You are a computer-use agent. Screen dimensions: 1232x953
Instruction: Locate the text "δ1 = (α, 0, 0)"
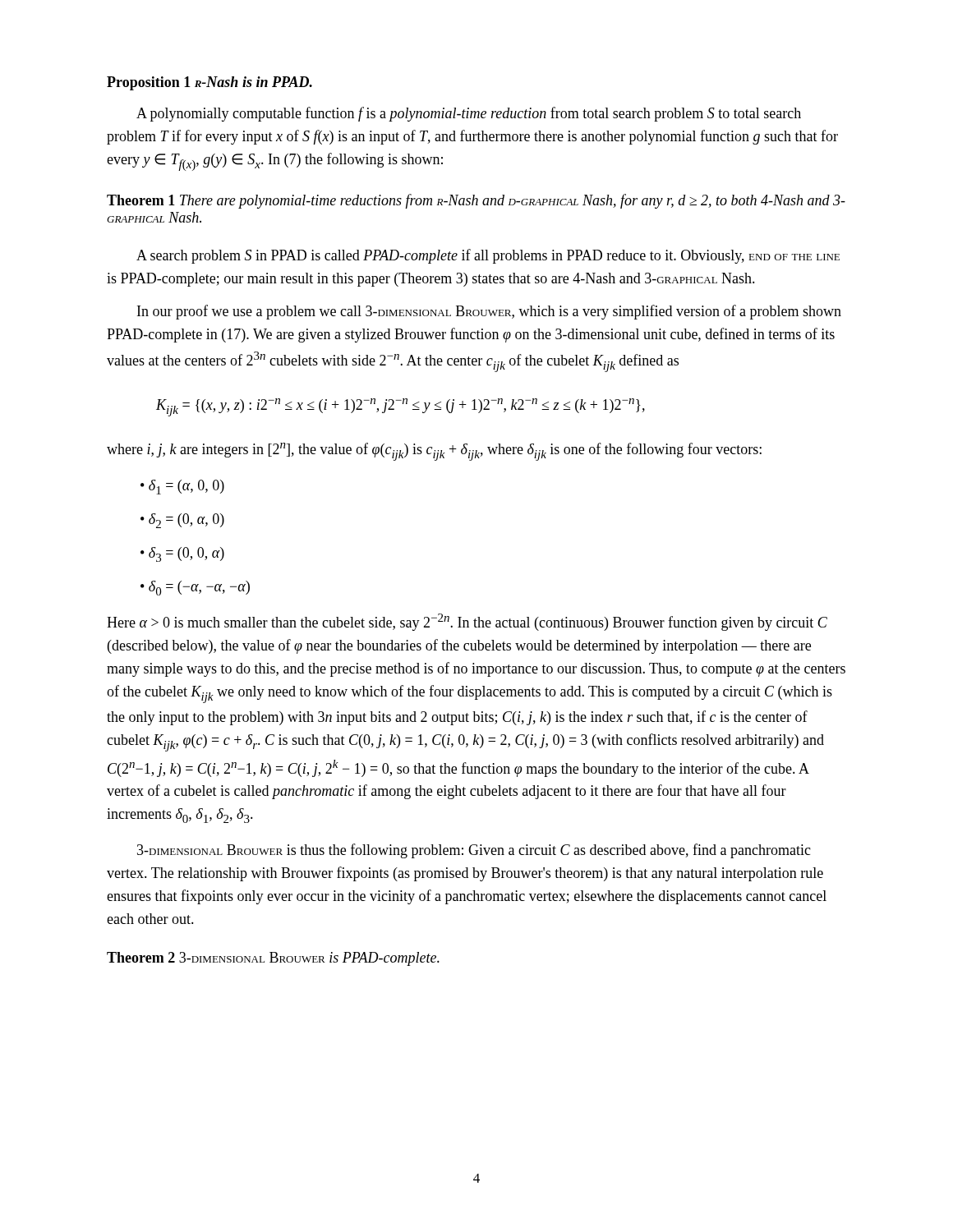(187, 487)
